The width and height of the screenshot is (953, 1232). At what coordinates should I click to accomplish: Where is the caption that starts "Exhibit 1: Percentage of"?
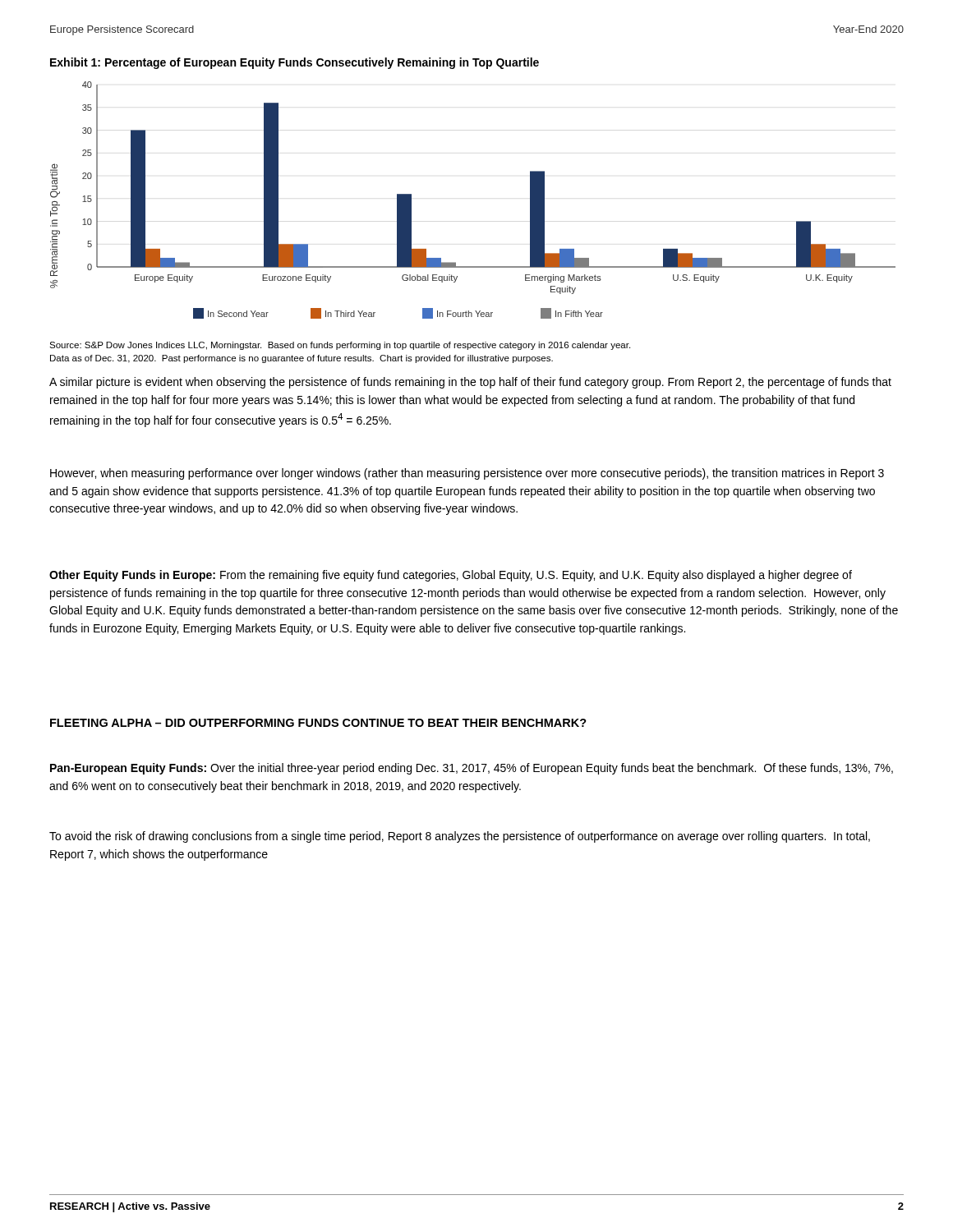pos(294,62)
